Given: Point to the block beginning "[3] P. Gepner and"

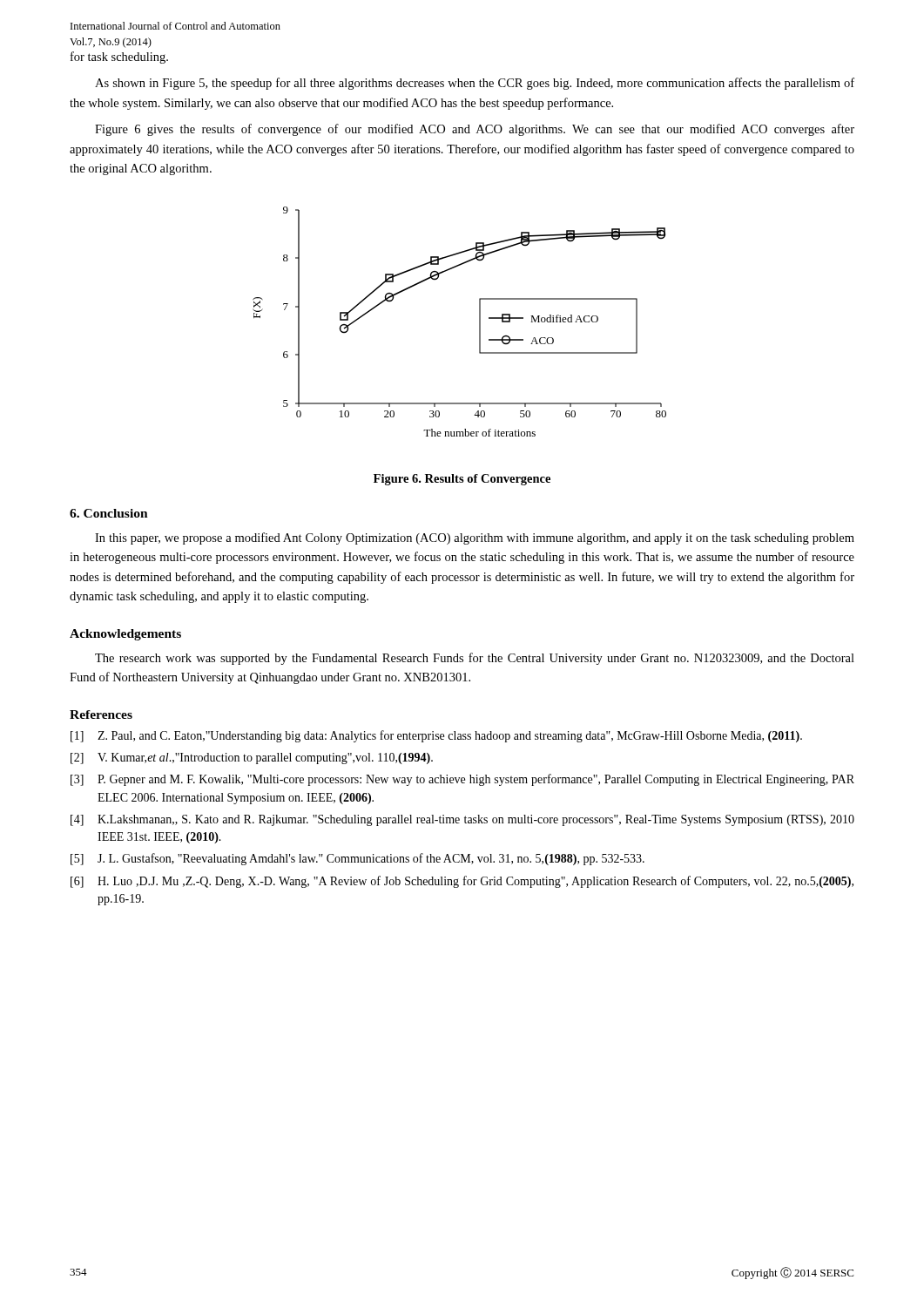Looking at the screenshot, I should coord(462,789).
